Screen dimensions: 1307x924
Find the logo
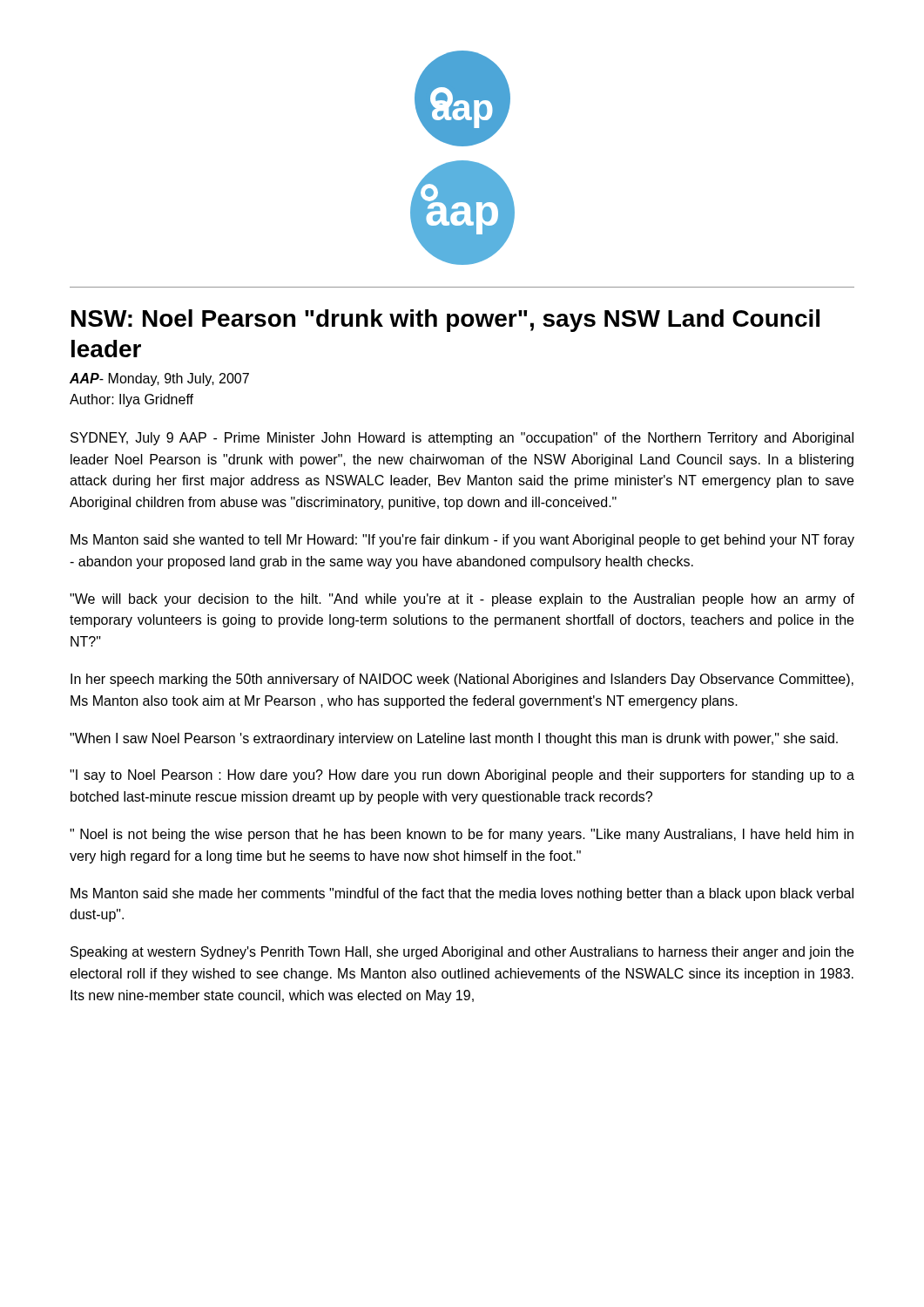point(462,143)
